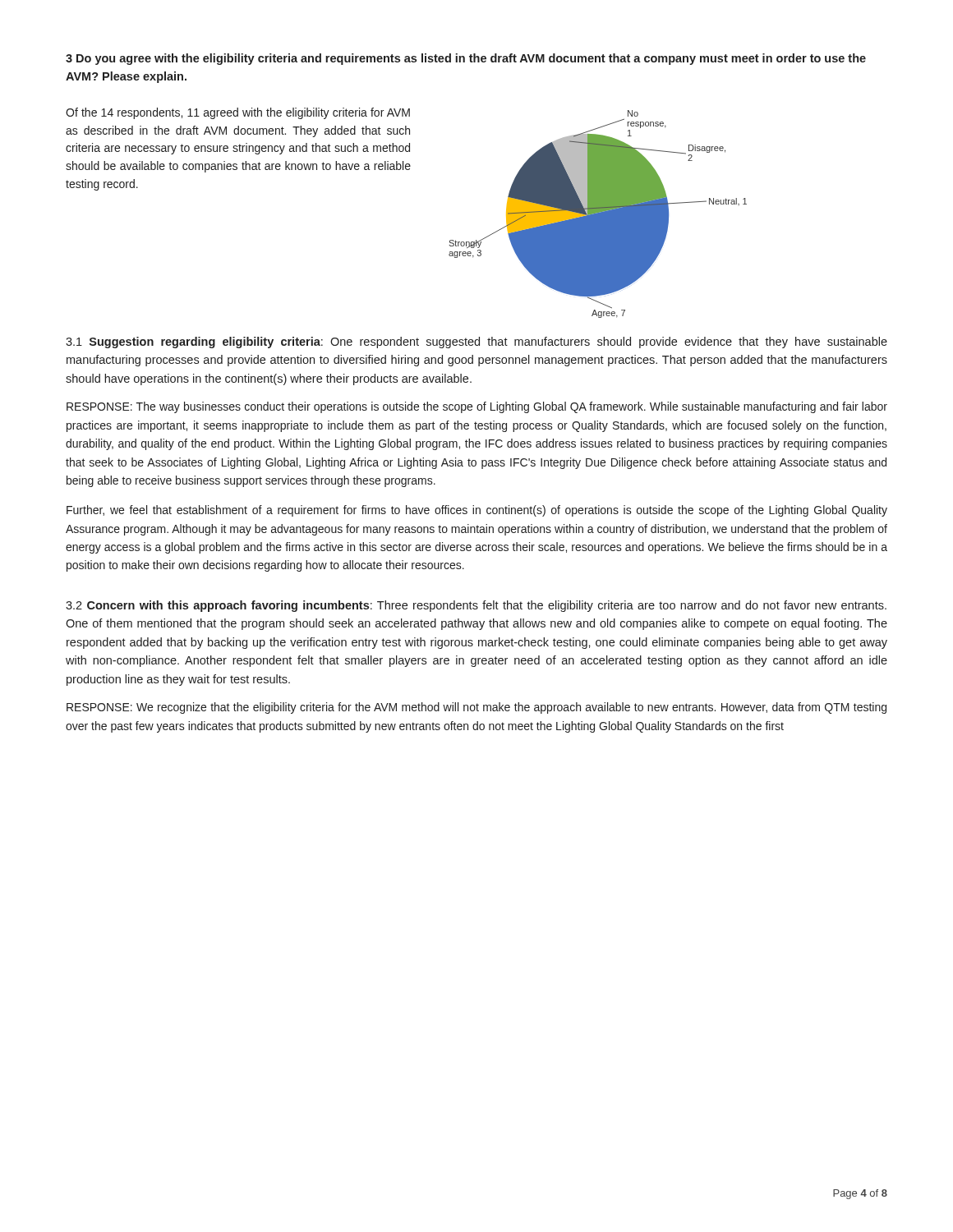The width and height of the screenshot is (953, 1232).
Task: Click on the passage starting "Further, we feel that"
Action: [x=476, y=538]
